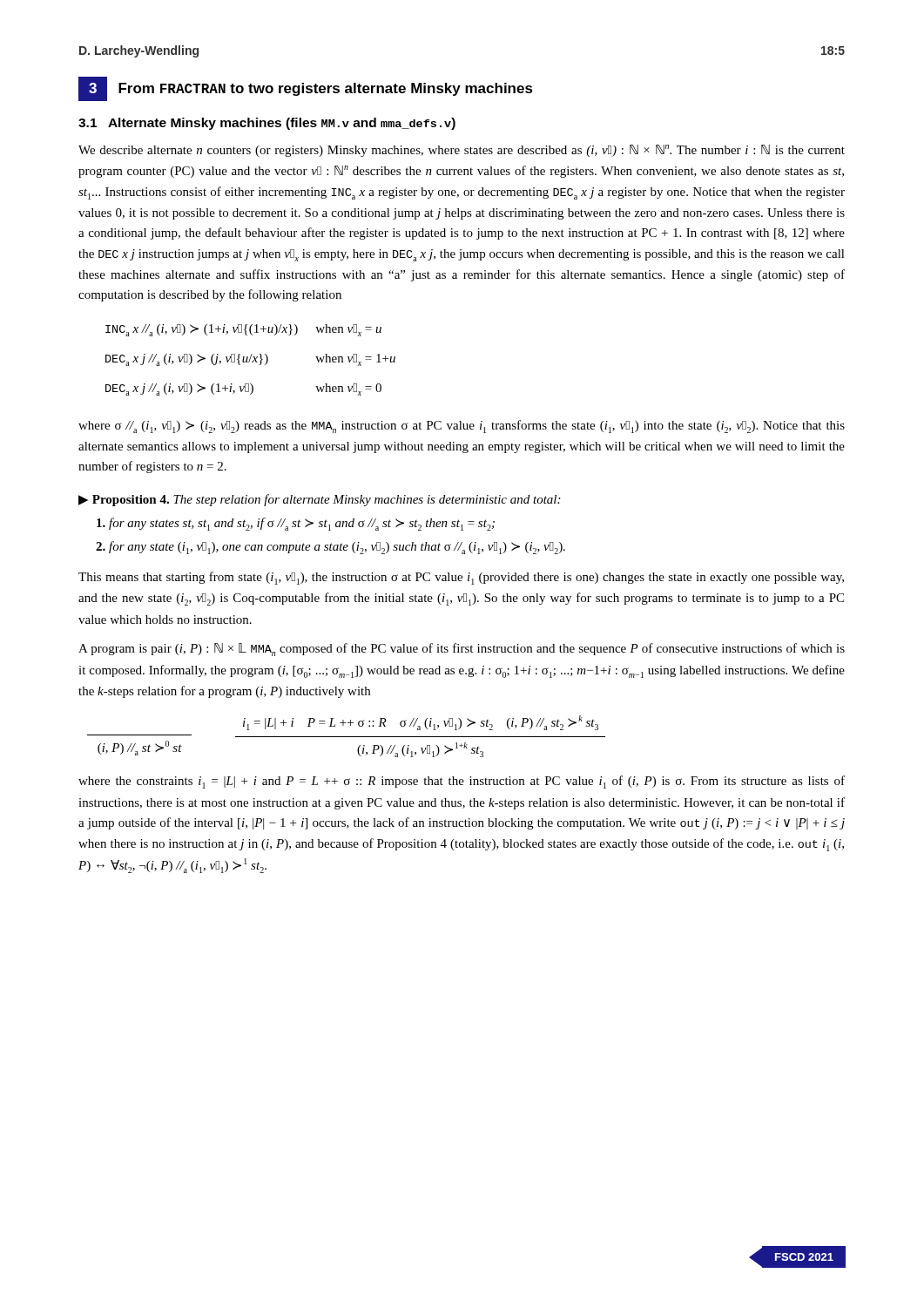
Task: Navigate to the region starting "This means that starting from"
Action: tap(462, 598)
